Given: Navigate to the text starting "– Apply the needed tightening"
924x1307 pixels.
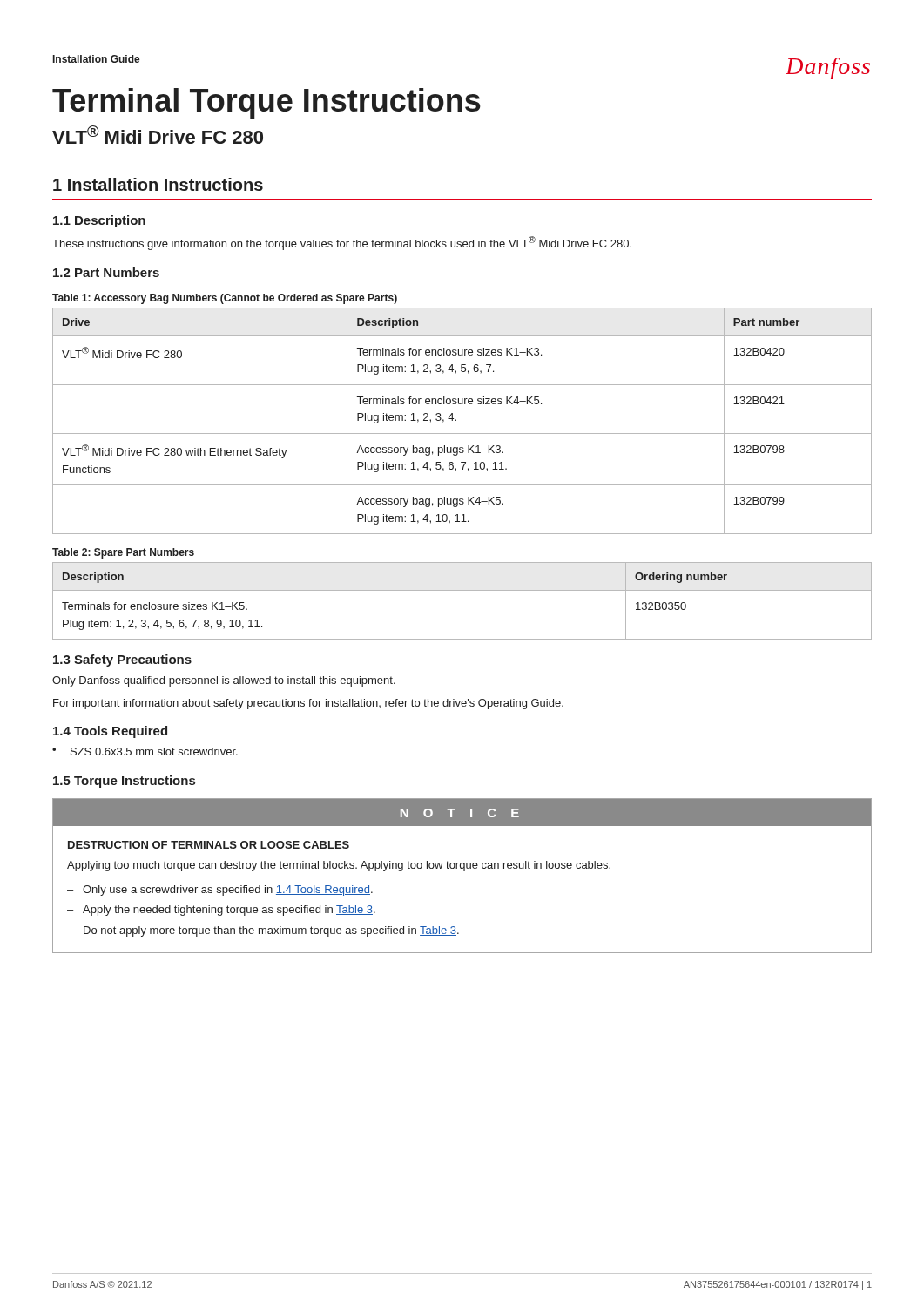Looking at the screenshot, I should (221, 911).
